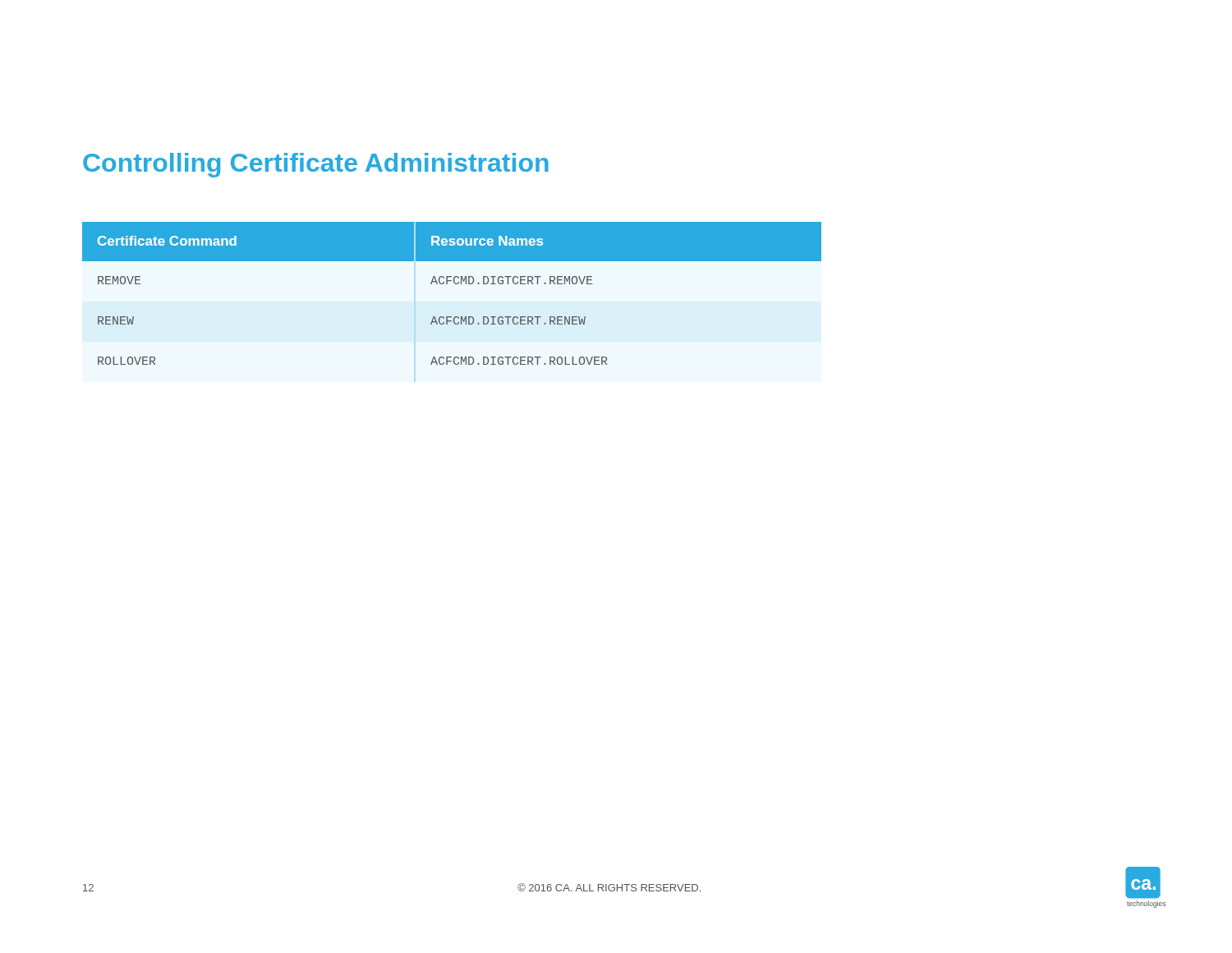
Task: Locate the table
Action: (x=452, y=302)
